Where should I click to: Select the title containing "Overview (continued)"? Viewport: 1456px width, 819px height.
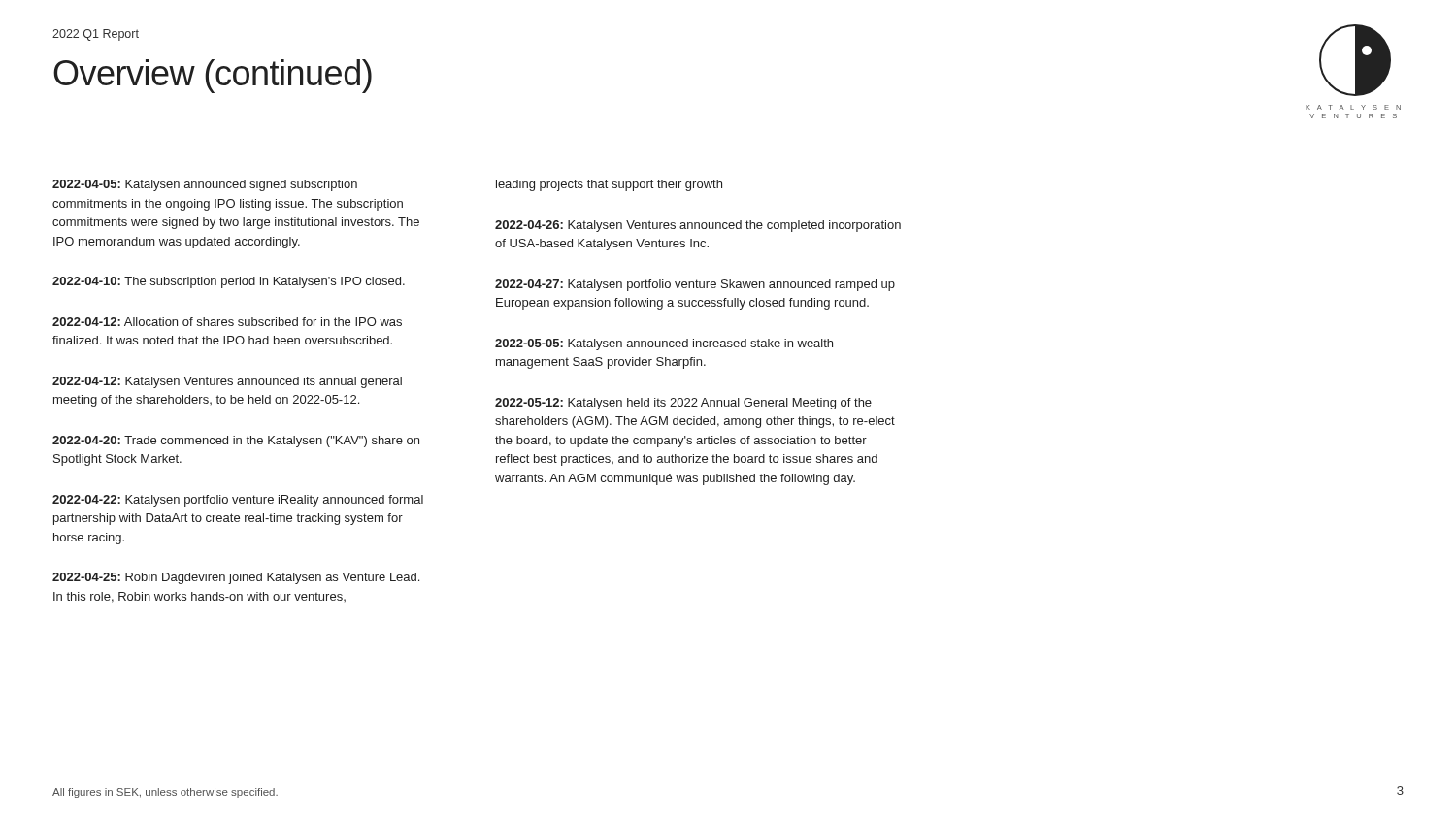pyautogui.click(x=213, y=73)
